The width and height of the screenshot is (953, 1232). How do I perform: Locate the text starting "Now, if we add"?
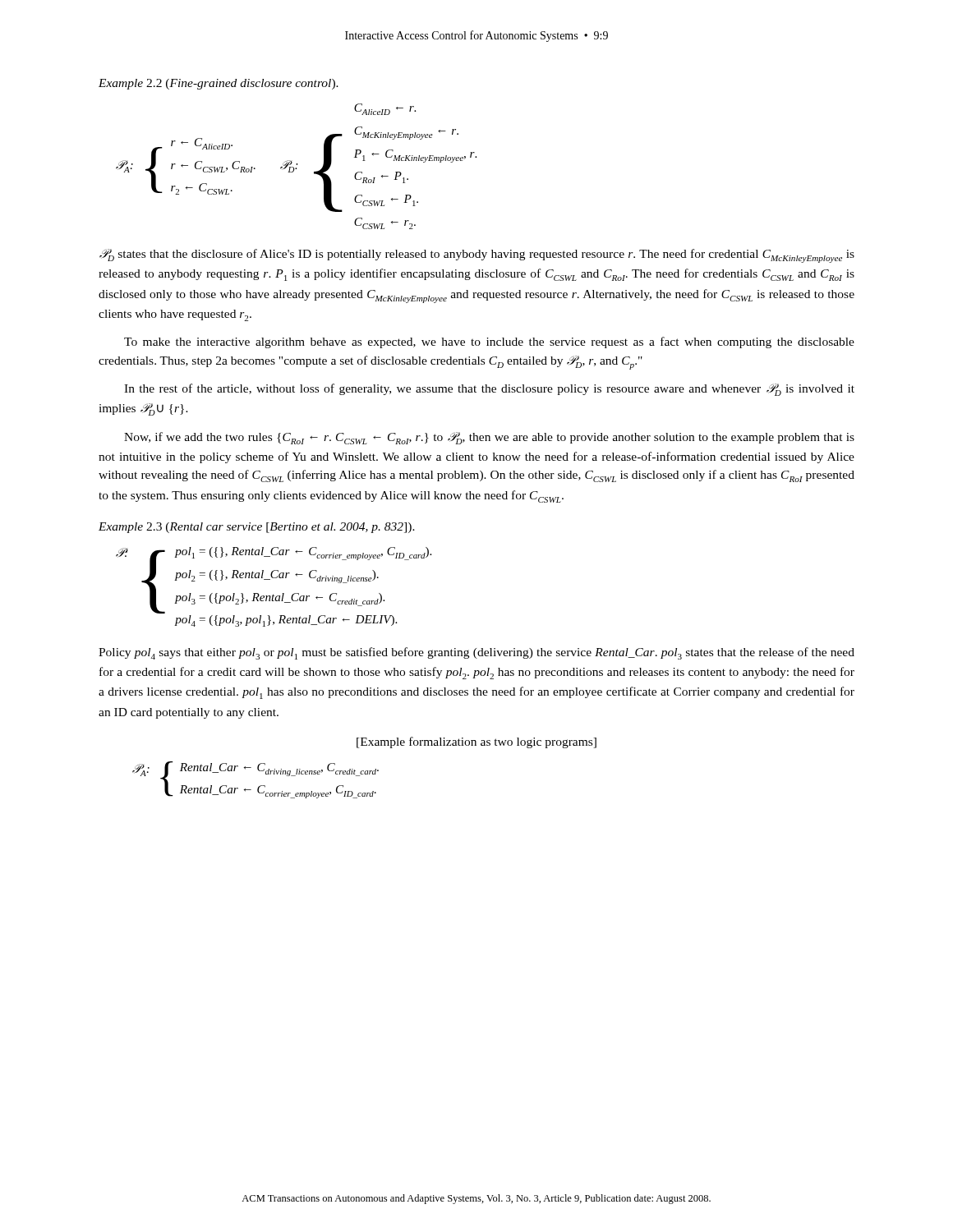pos(476,467)
